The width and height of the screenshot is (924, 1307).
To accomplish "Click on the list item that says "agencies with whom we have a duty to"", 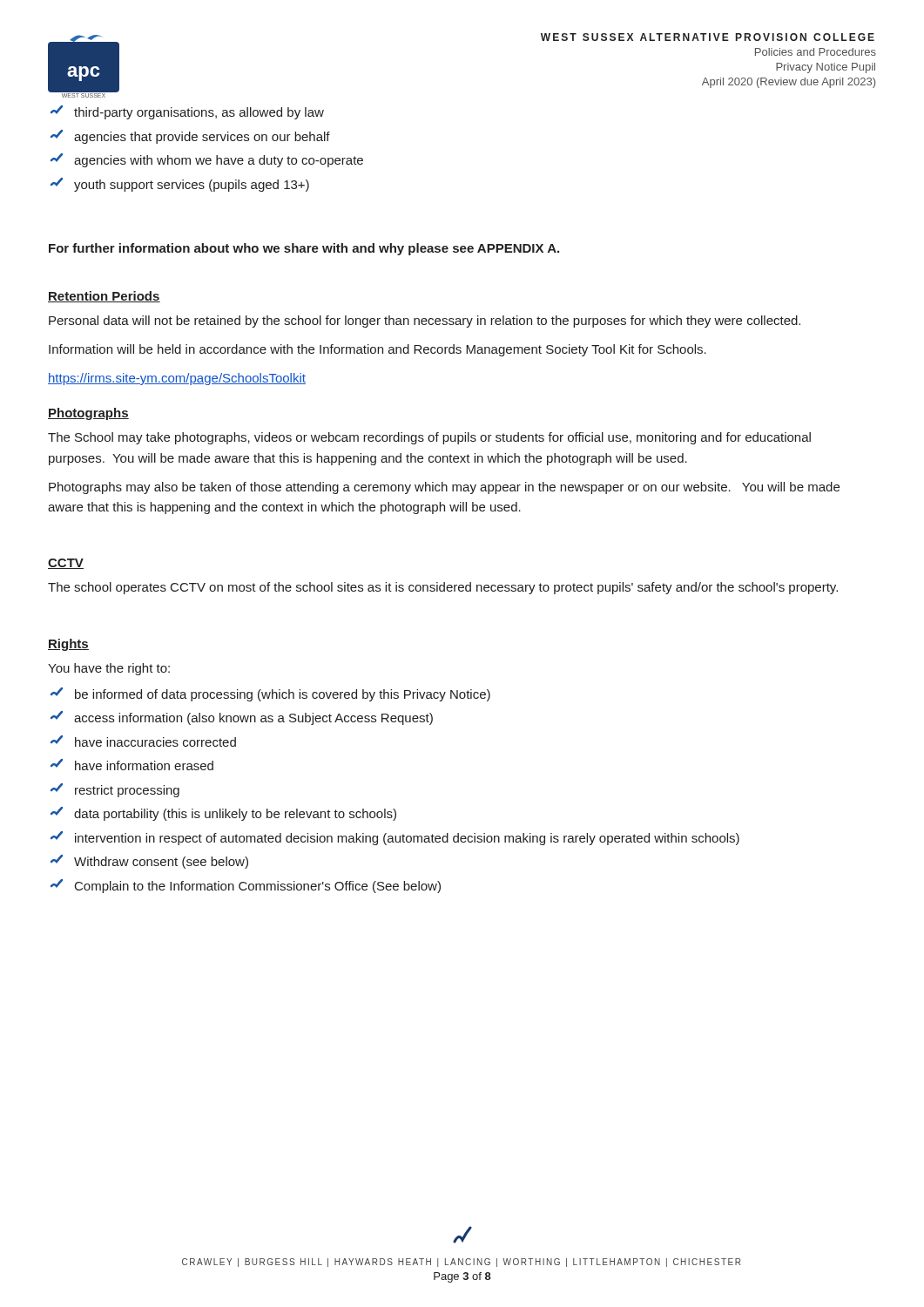I will click(206, 160).
